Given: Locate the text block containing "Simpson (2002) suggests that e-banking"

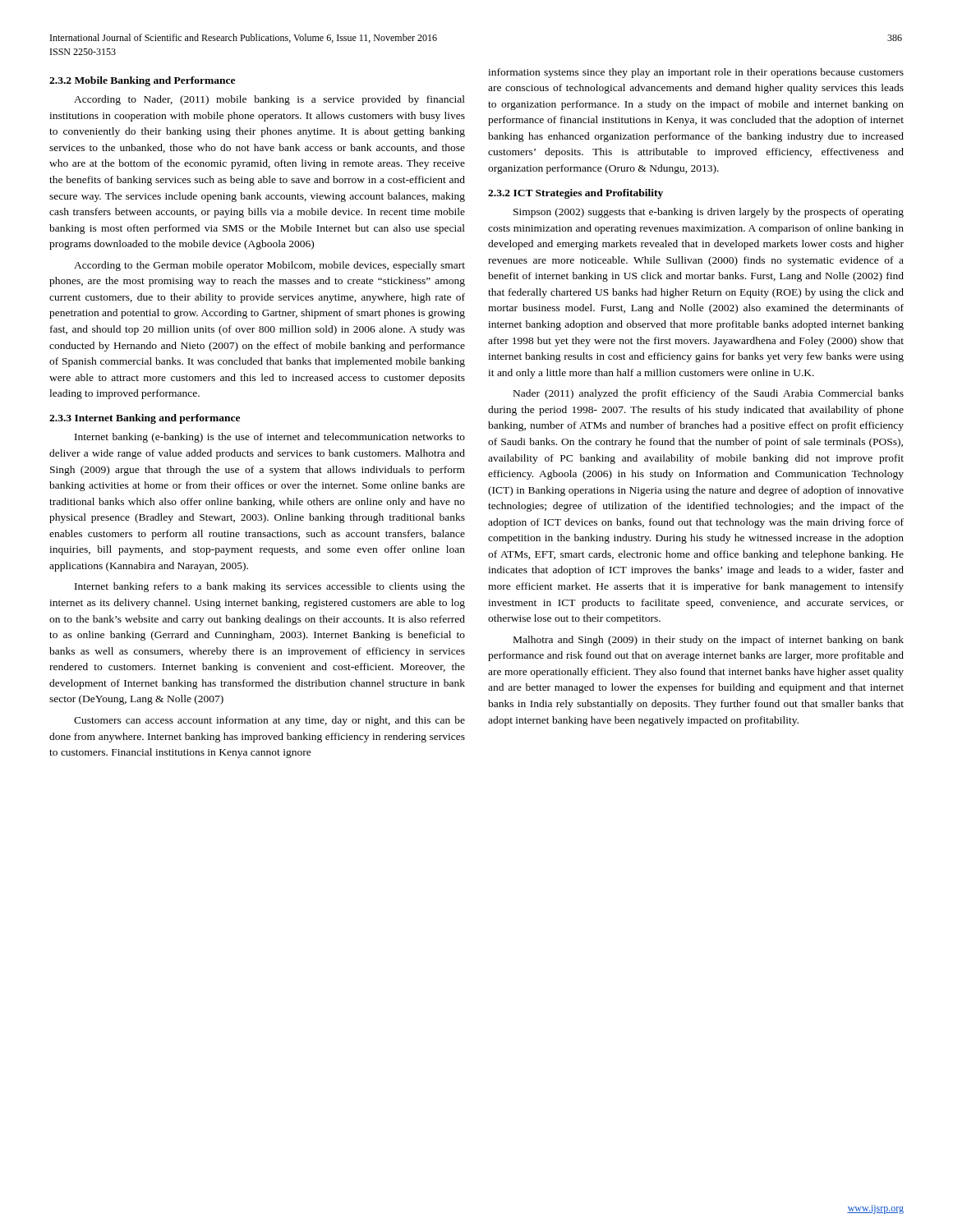Looking at the screenshot, I should 696,292.
